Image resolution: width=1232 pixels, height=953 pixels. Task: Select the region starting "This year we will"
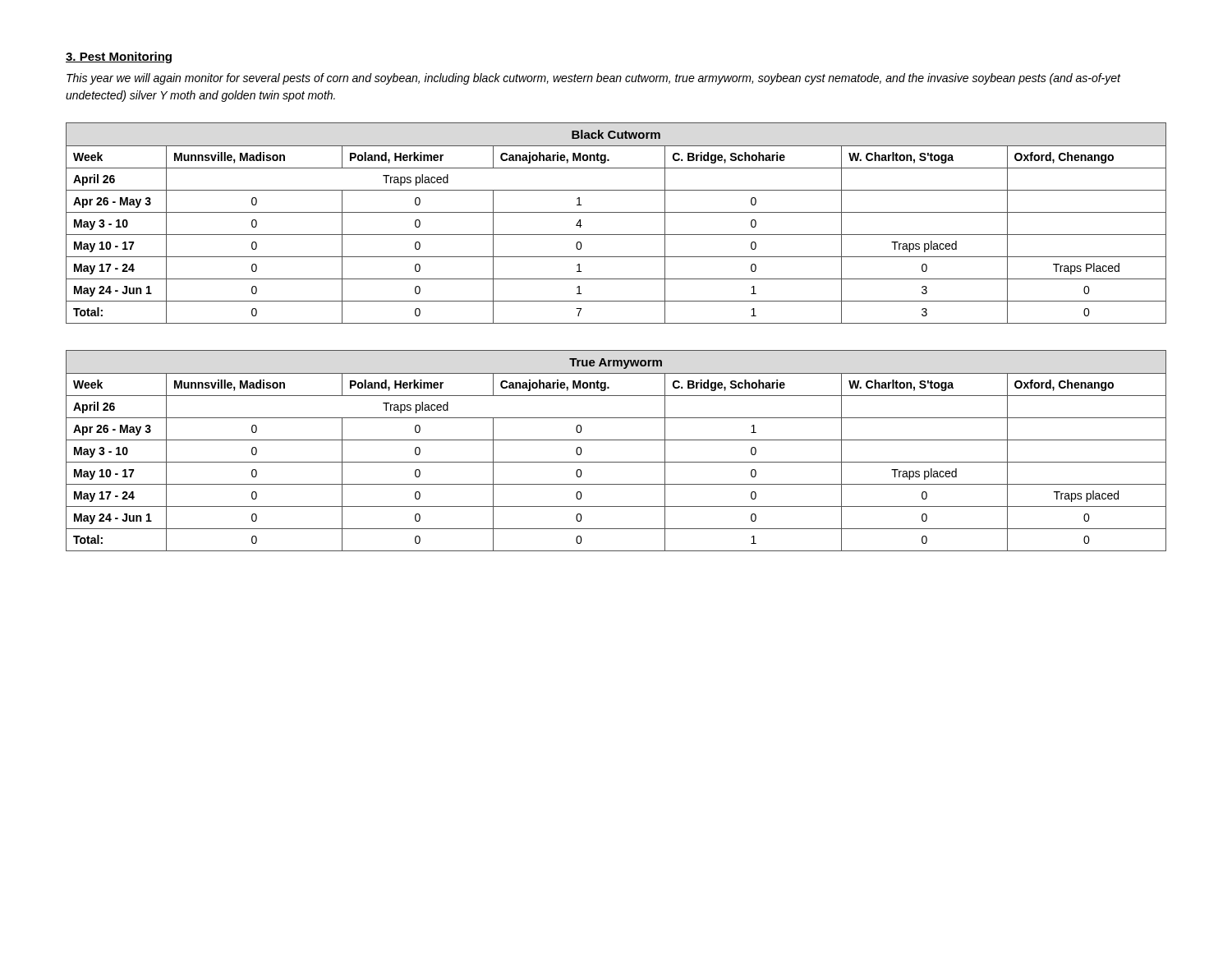coord(593,87)
